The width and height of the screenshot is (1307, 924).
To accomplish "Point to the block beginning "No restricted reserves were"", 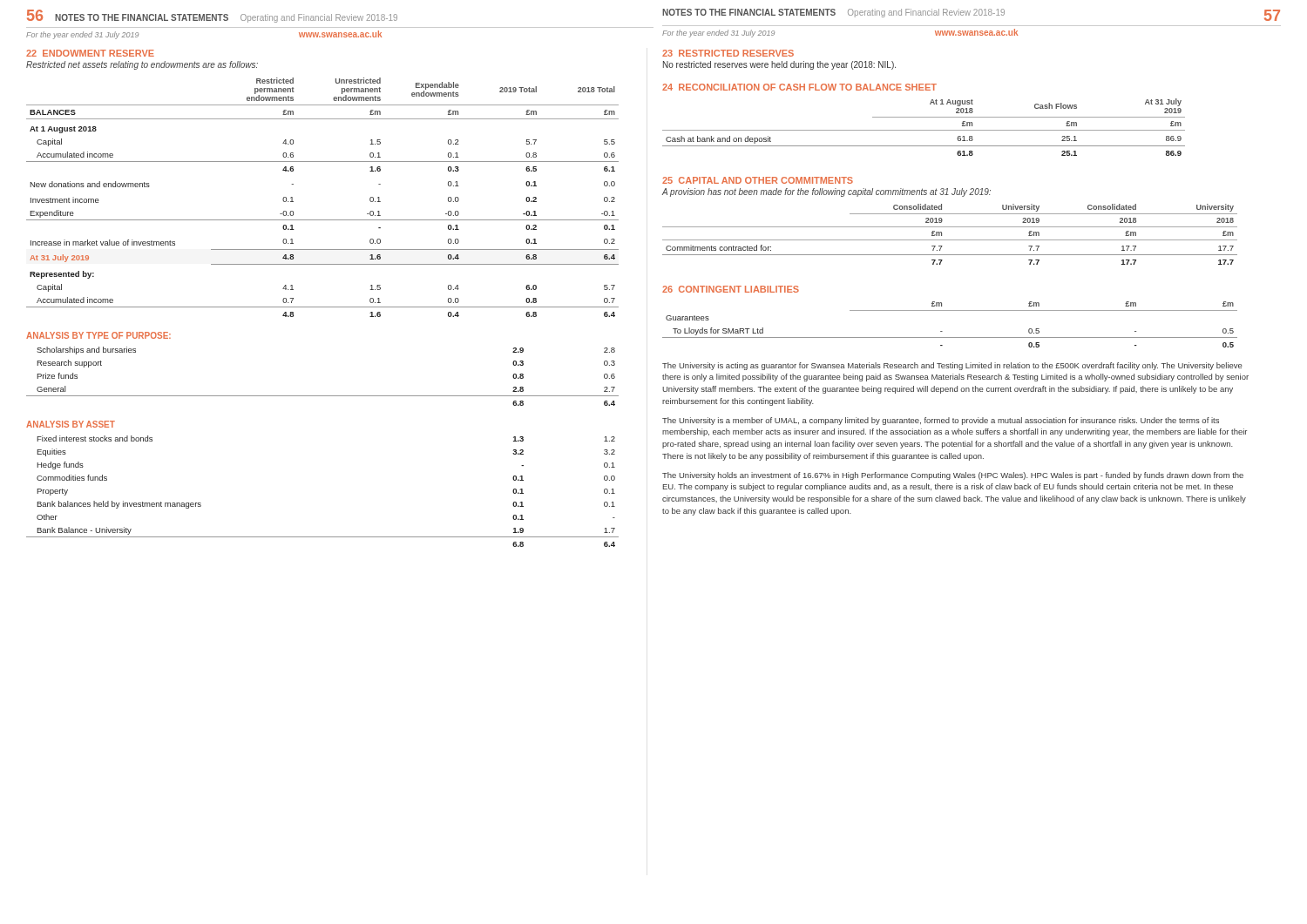I will pyautogui.click(x=779, y=65).
